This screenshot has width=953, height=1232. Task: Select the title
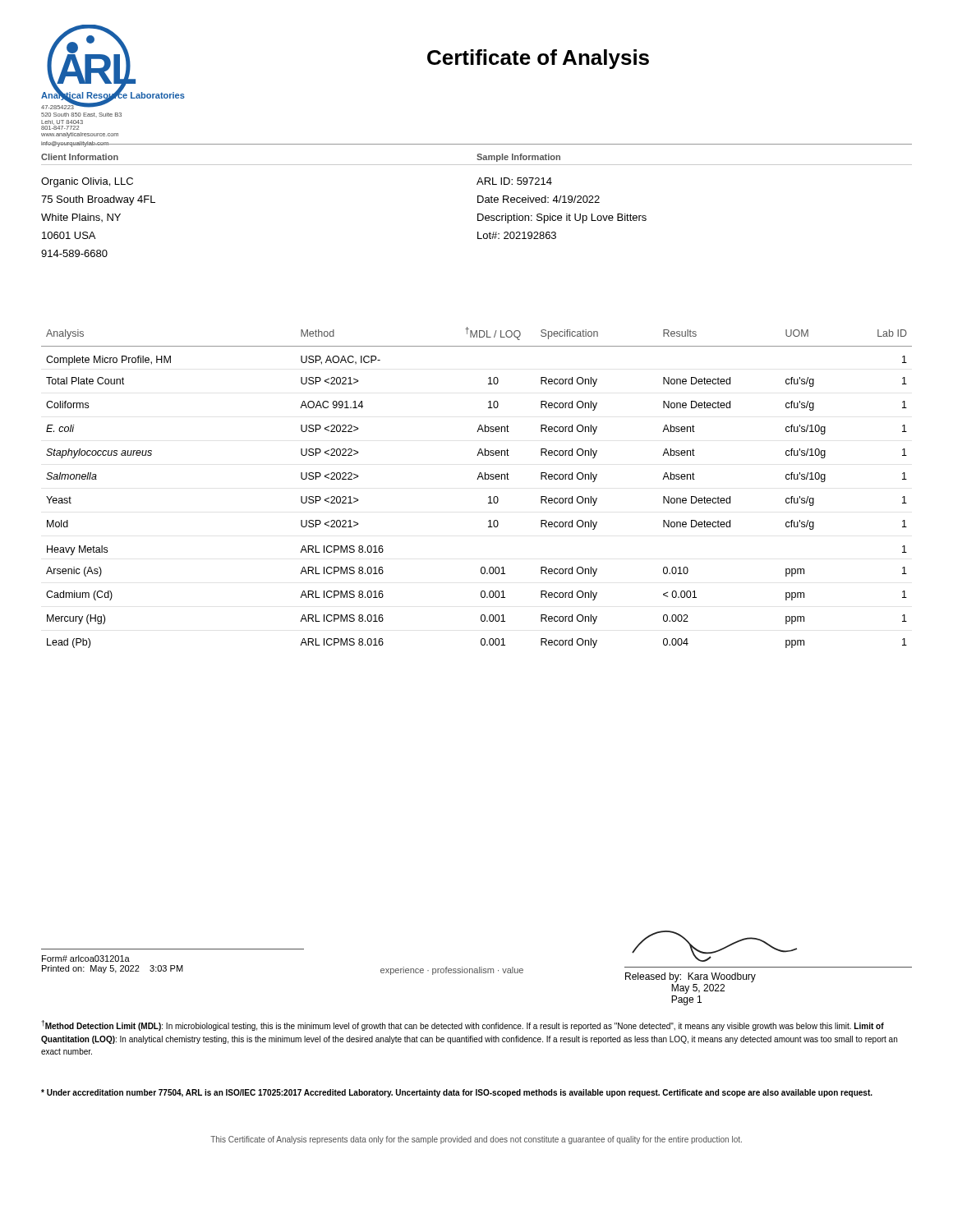click(x=538, y=58)
